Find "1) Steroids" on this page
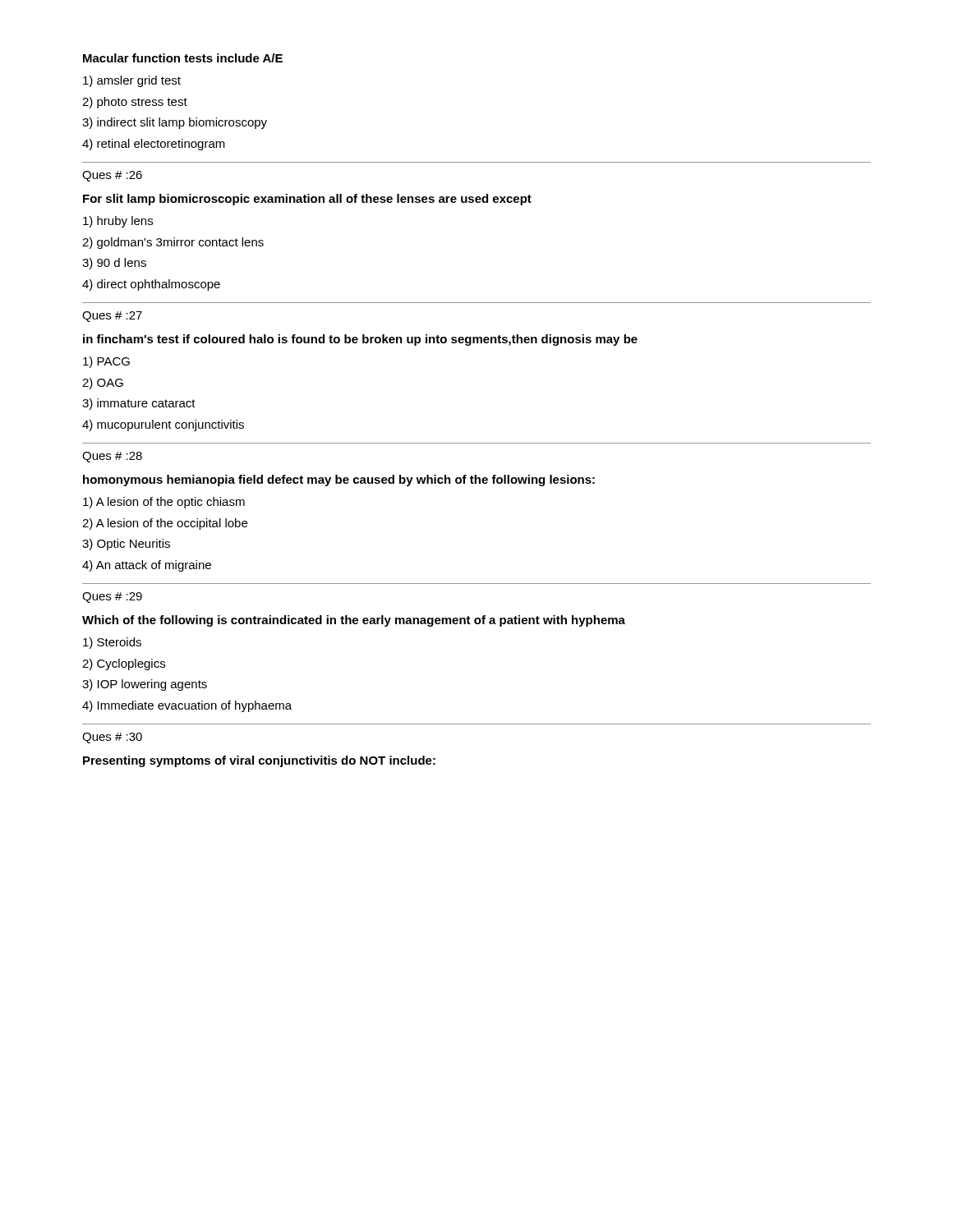 (112, 642)
